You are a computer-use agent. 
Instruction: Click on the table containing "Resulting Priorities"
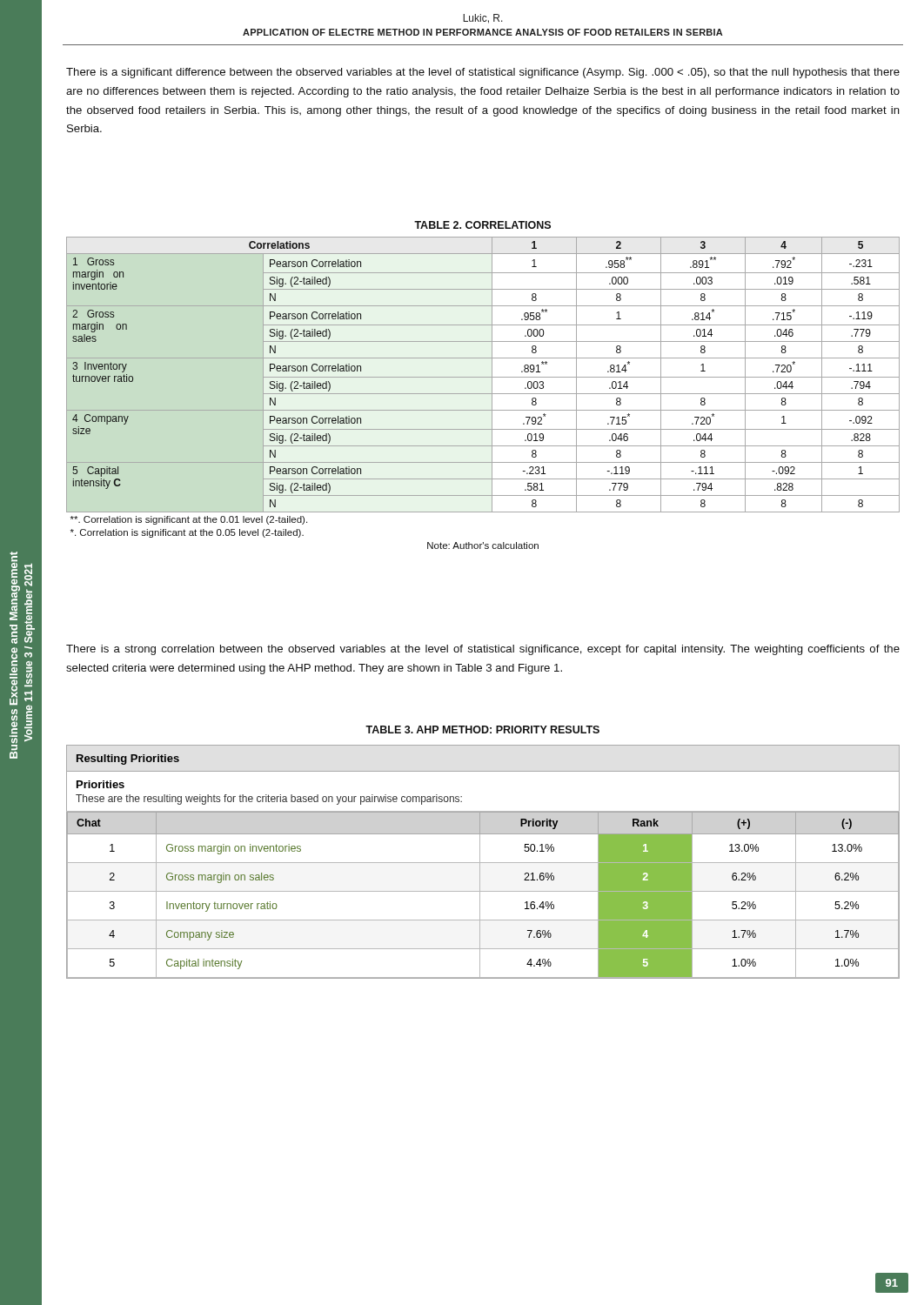click(x=483, y=862)
